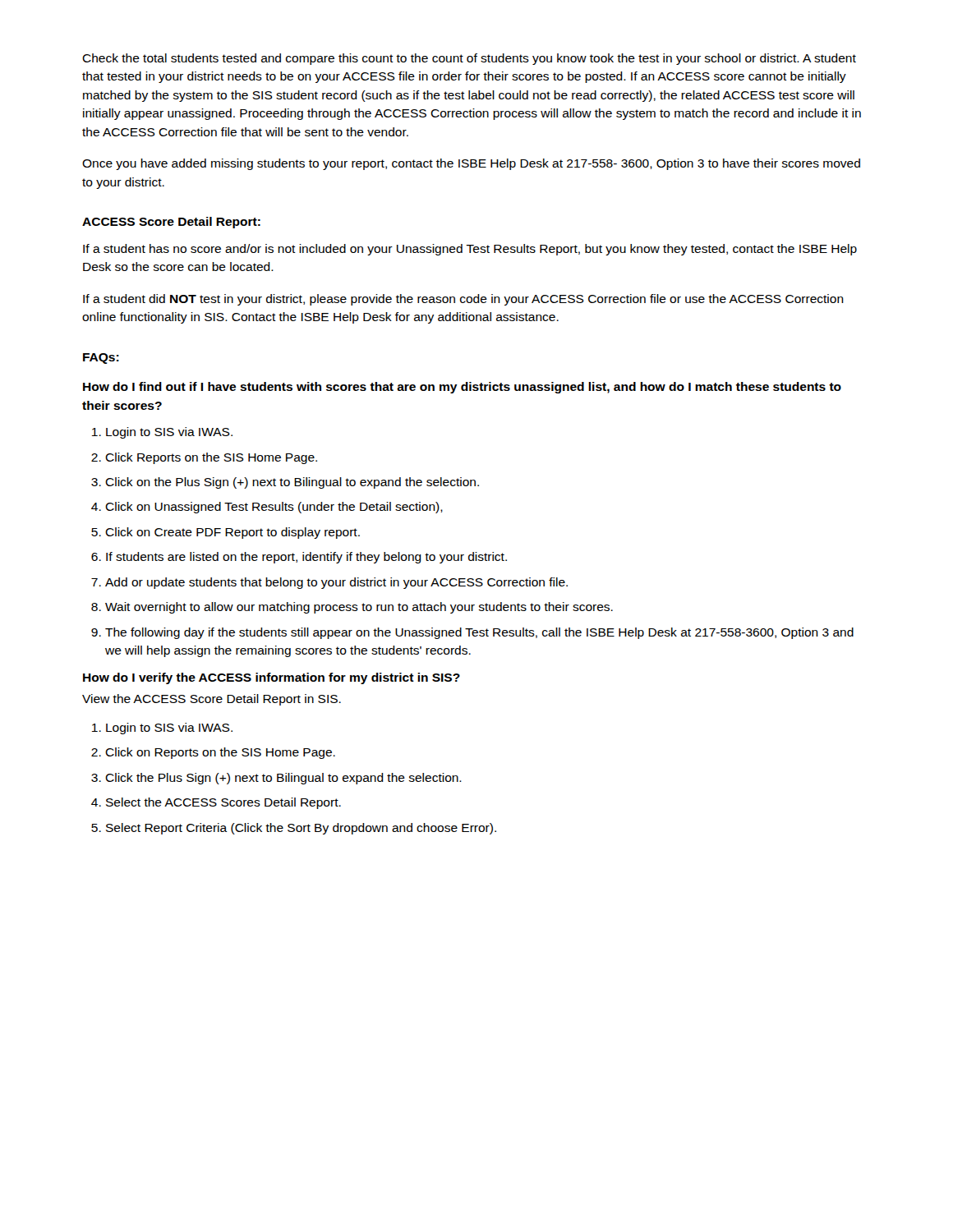Point to the block beginning "Login to SIS via IWAS. Click Reports"
The image size is (953, 1232).
coord(476,542)
